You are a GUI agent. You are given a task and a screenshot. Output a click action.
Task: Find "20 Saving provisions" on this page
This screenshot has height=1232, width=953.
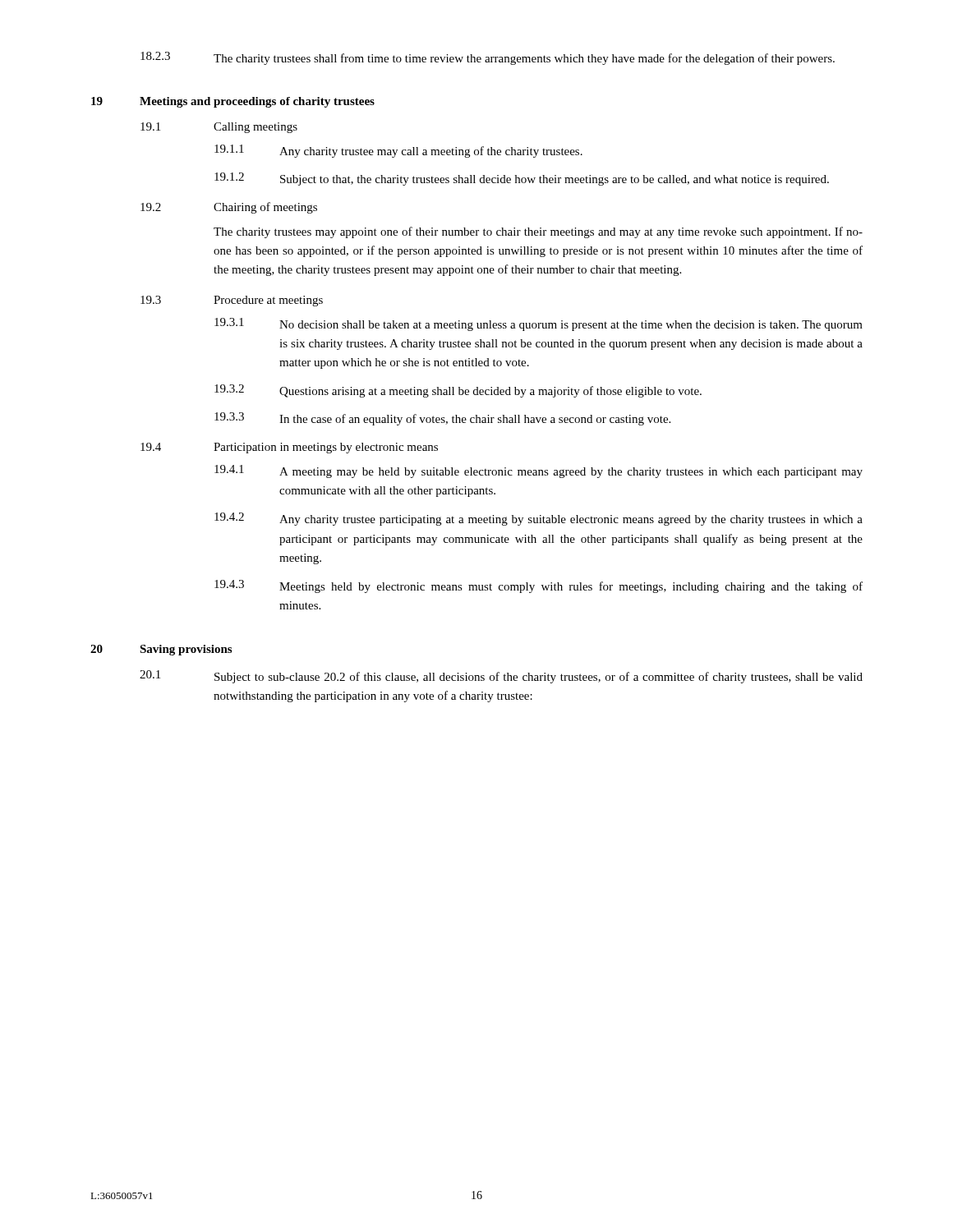pyautogui.click(x=161, y=649)
